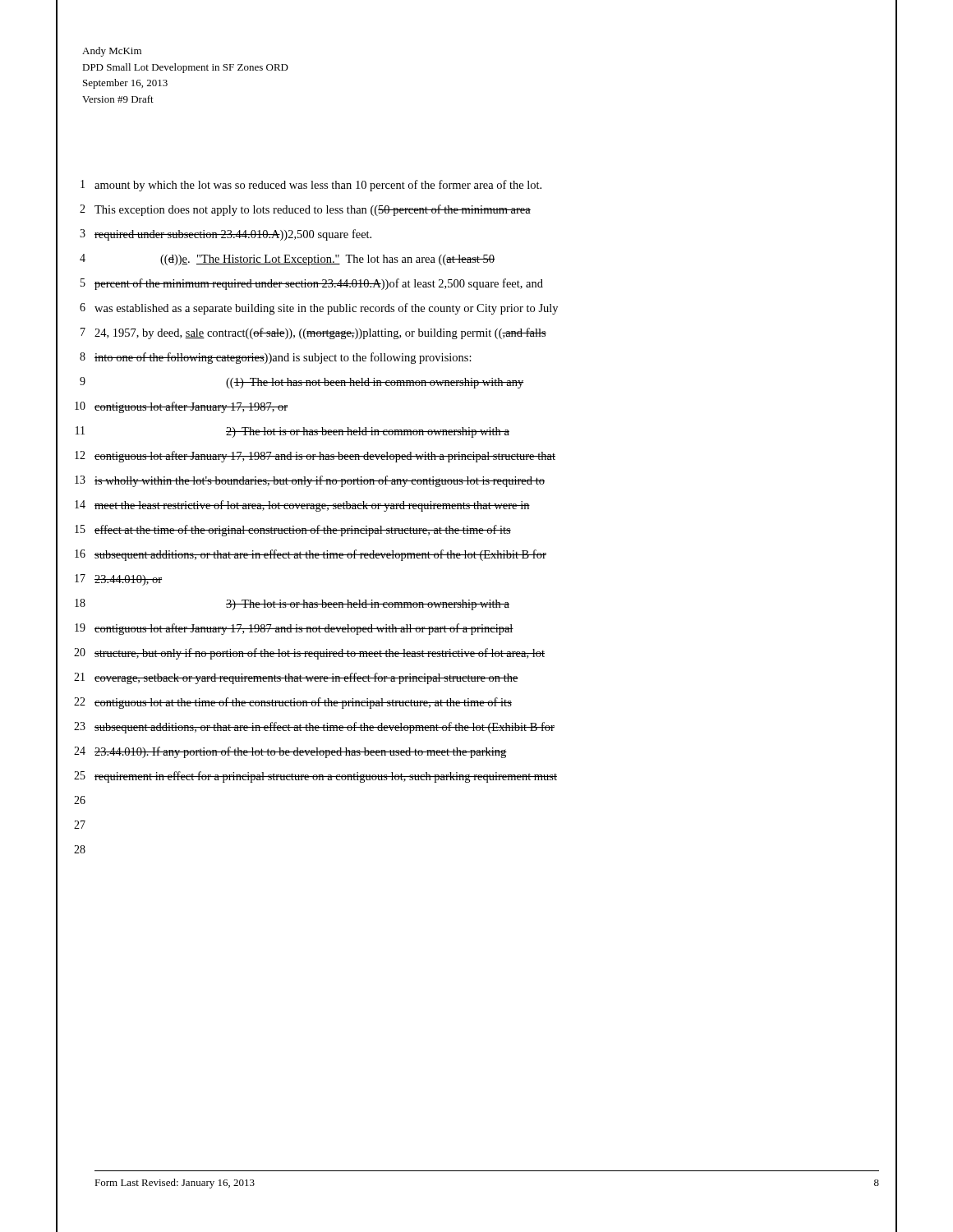
Task: Locate the block of text that opens with "24, 1957, by"
Action: 320,333
